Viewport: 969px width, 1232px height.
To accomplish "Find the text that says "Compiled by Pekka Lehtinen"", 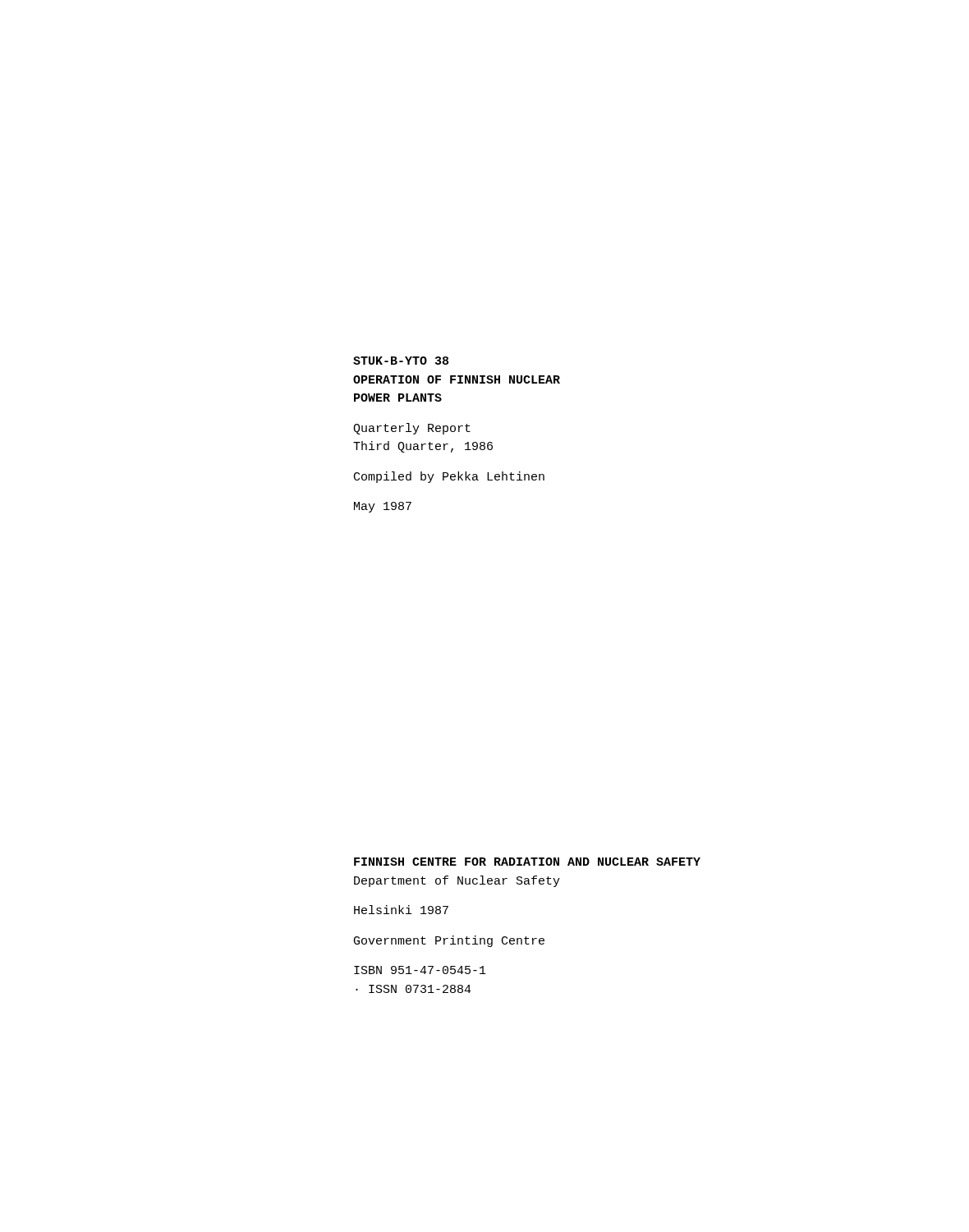I will [449, 477].
